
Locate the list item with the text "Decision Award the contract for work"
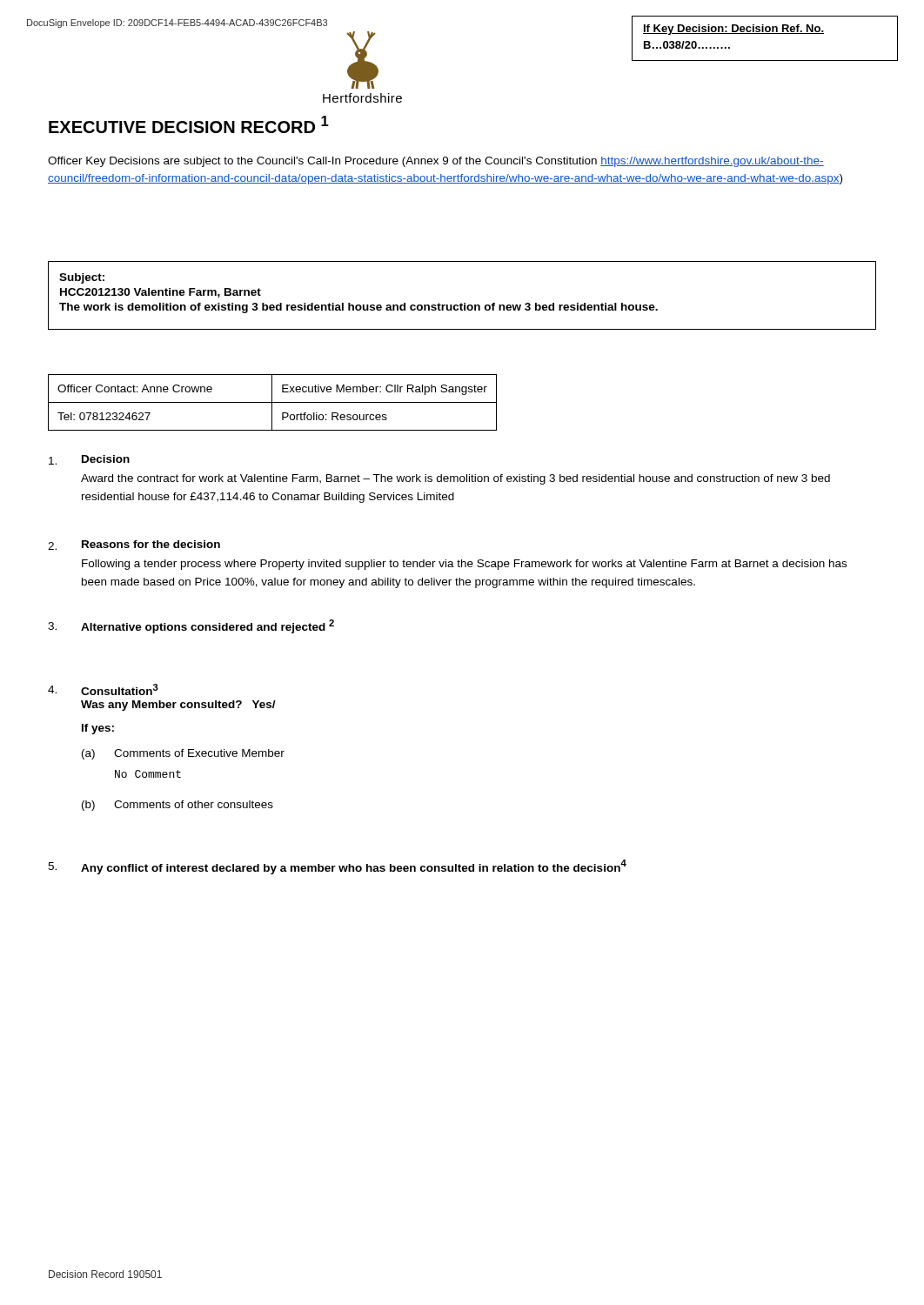[462, 479]
